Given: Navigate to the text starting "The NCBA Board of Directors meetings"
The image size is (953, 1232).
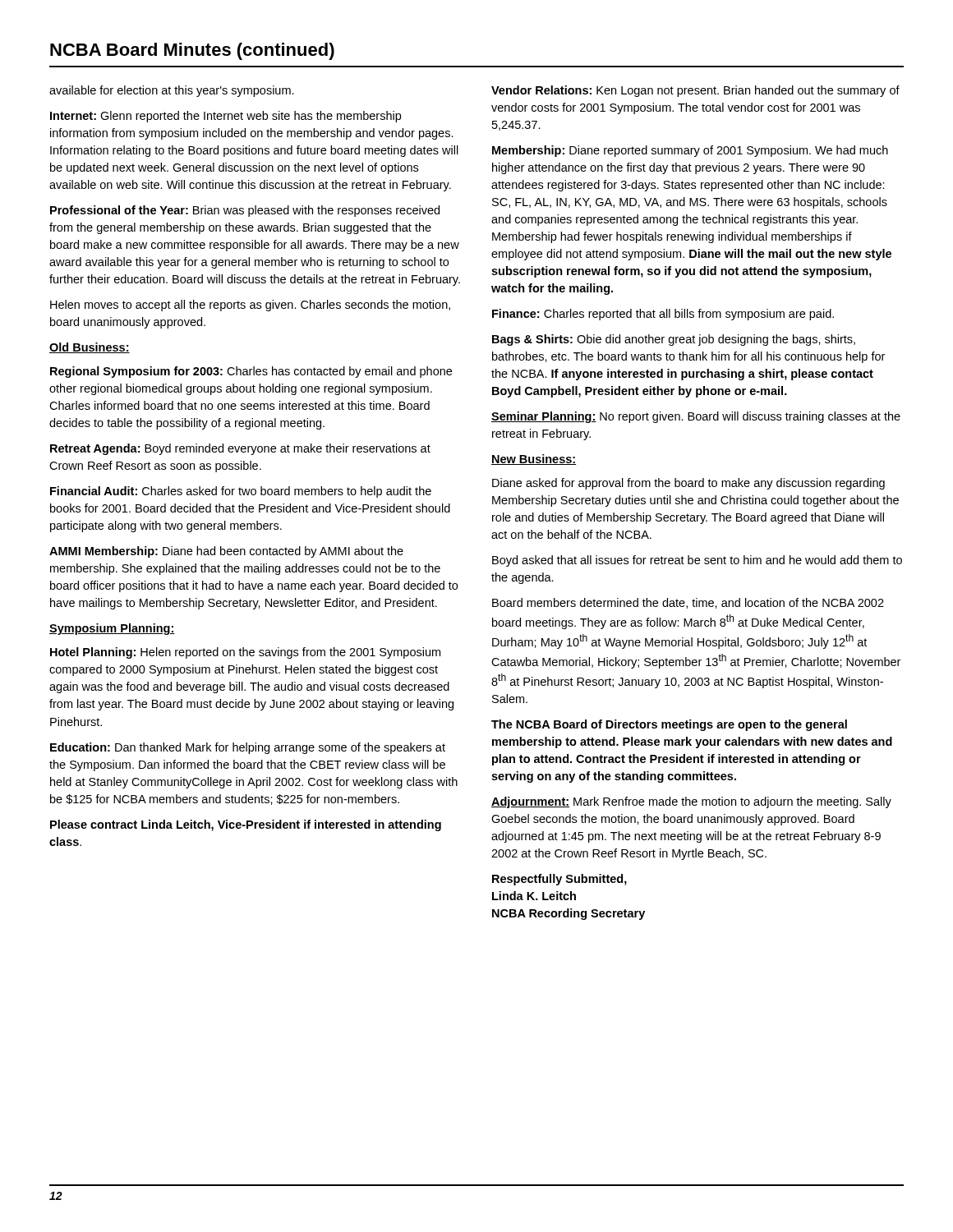Looking at the screenshot, I should [x=698, y=751].
